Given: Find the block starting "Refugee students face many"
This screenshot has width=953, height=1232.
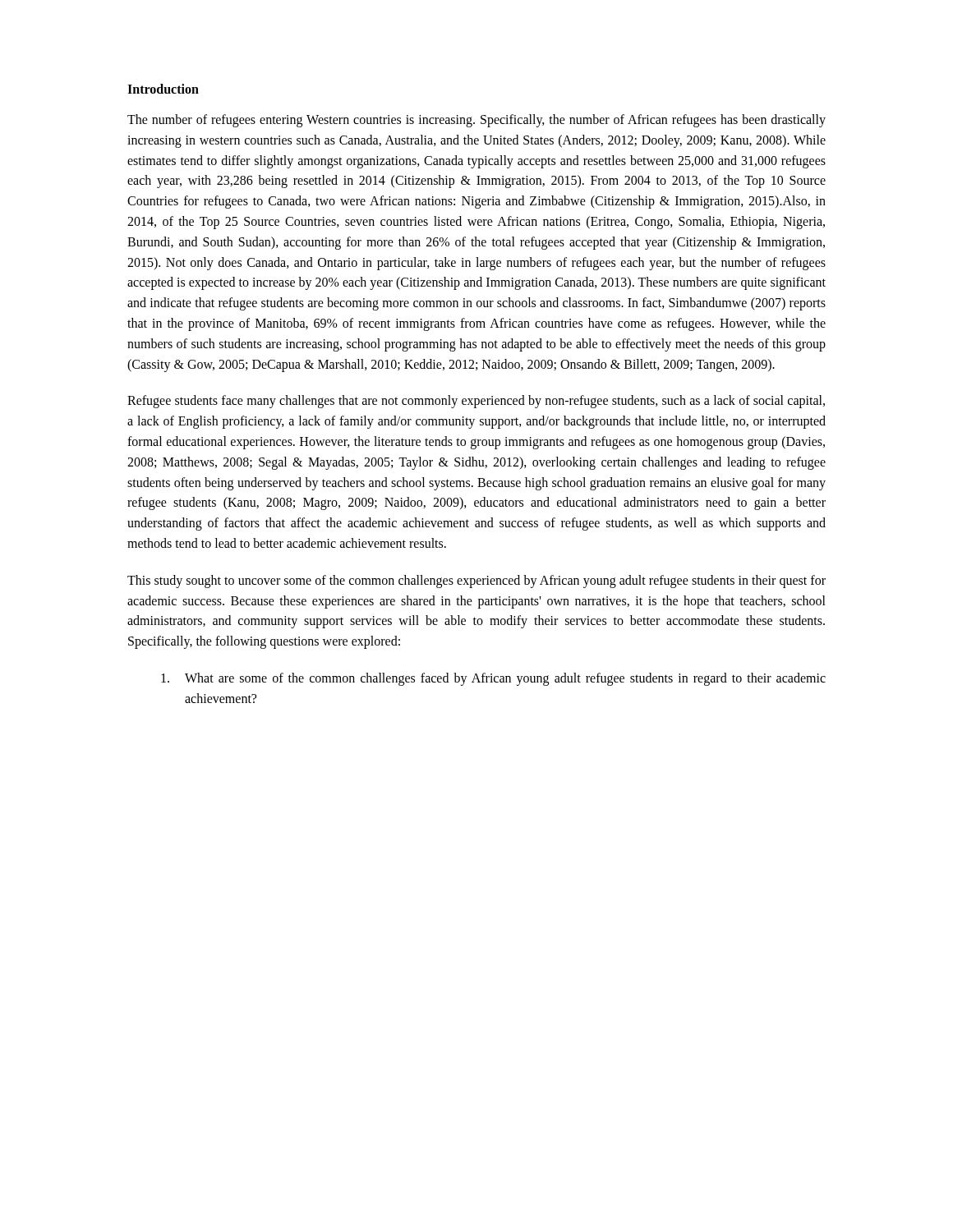Looking at the screenshot, I should tap(476, 472).
